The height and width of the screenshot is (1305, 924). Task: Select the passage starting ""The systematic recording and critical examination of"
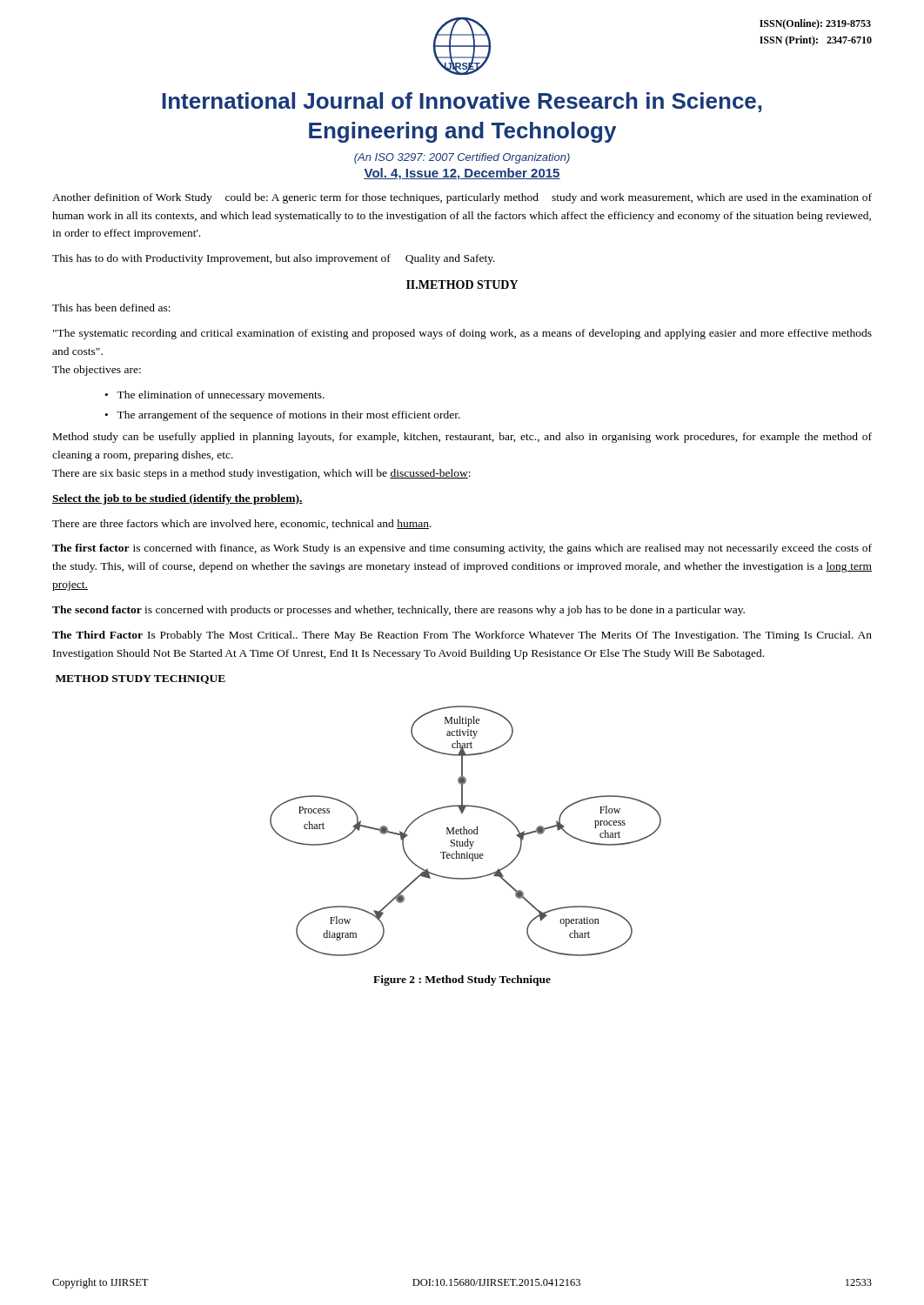(x=462, y=334)
